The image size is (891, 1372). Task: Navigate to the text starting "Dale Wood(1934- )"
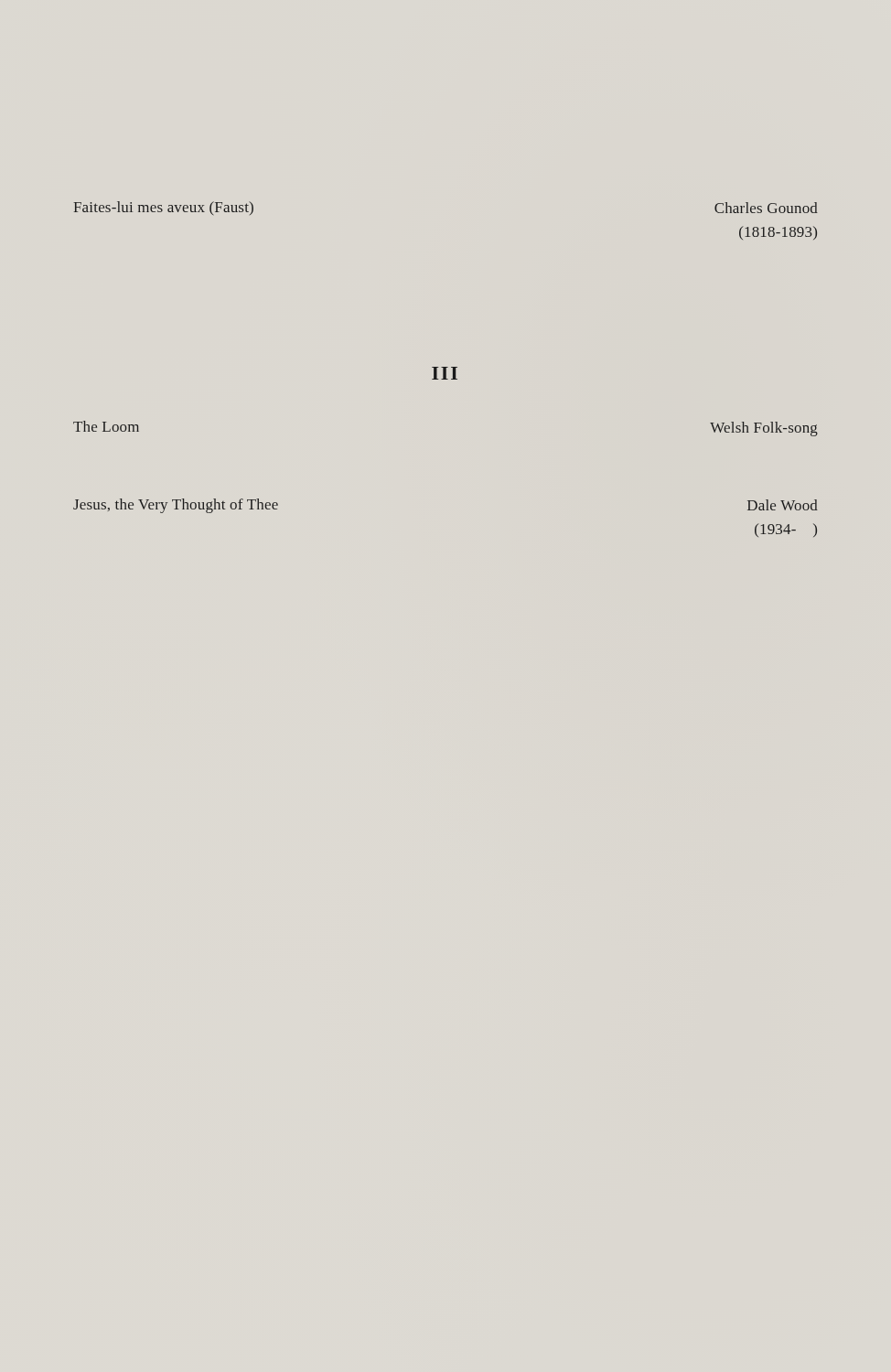point(782,517)
